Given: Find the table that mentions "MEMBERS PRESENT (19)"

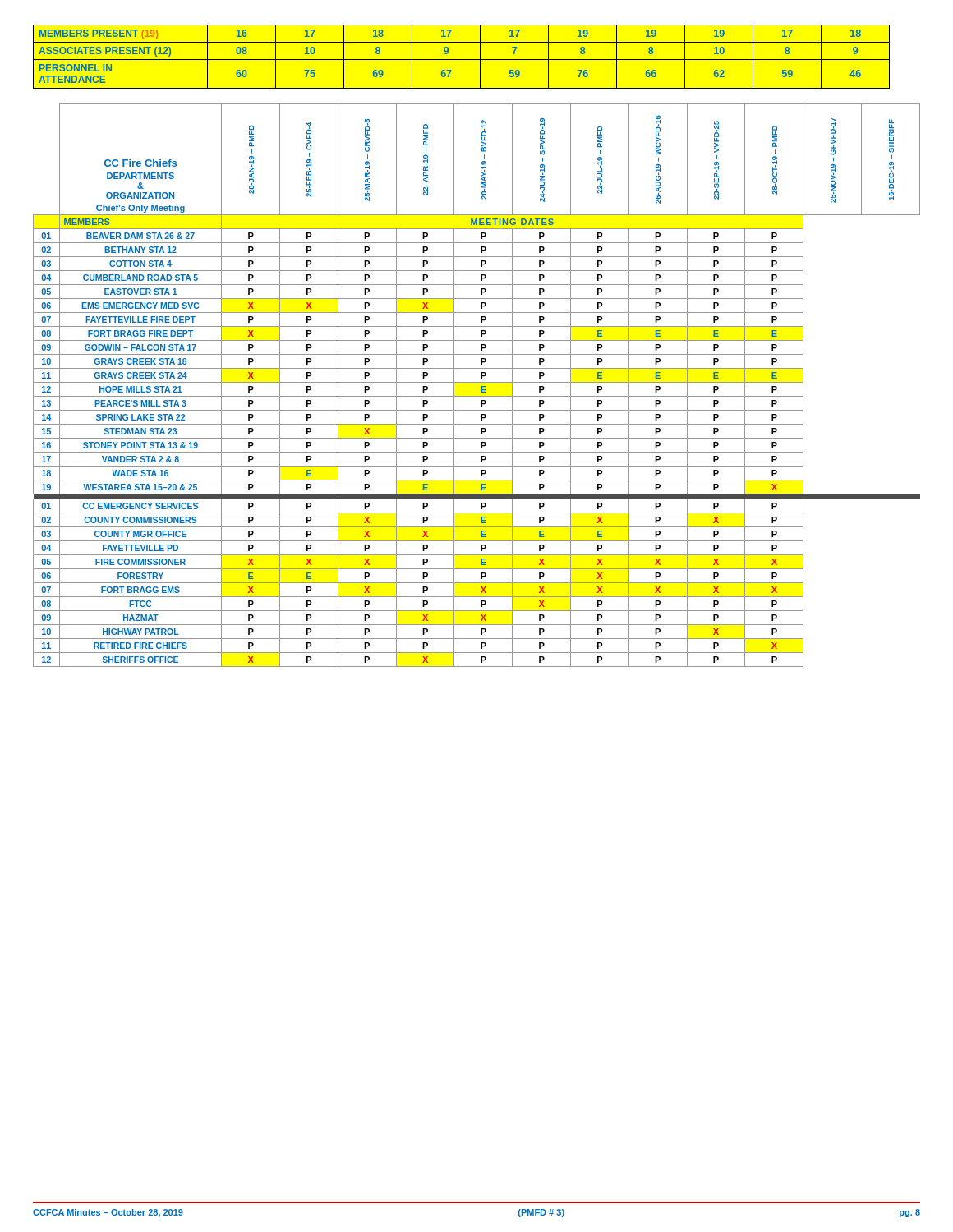Looking at the screenshot, I should 476,57.
